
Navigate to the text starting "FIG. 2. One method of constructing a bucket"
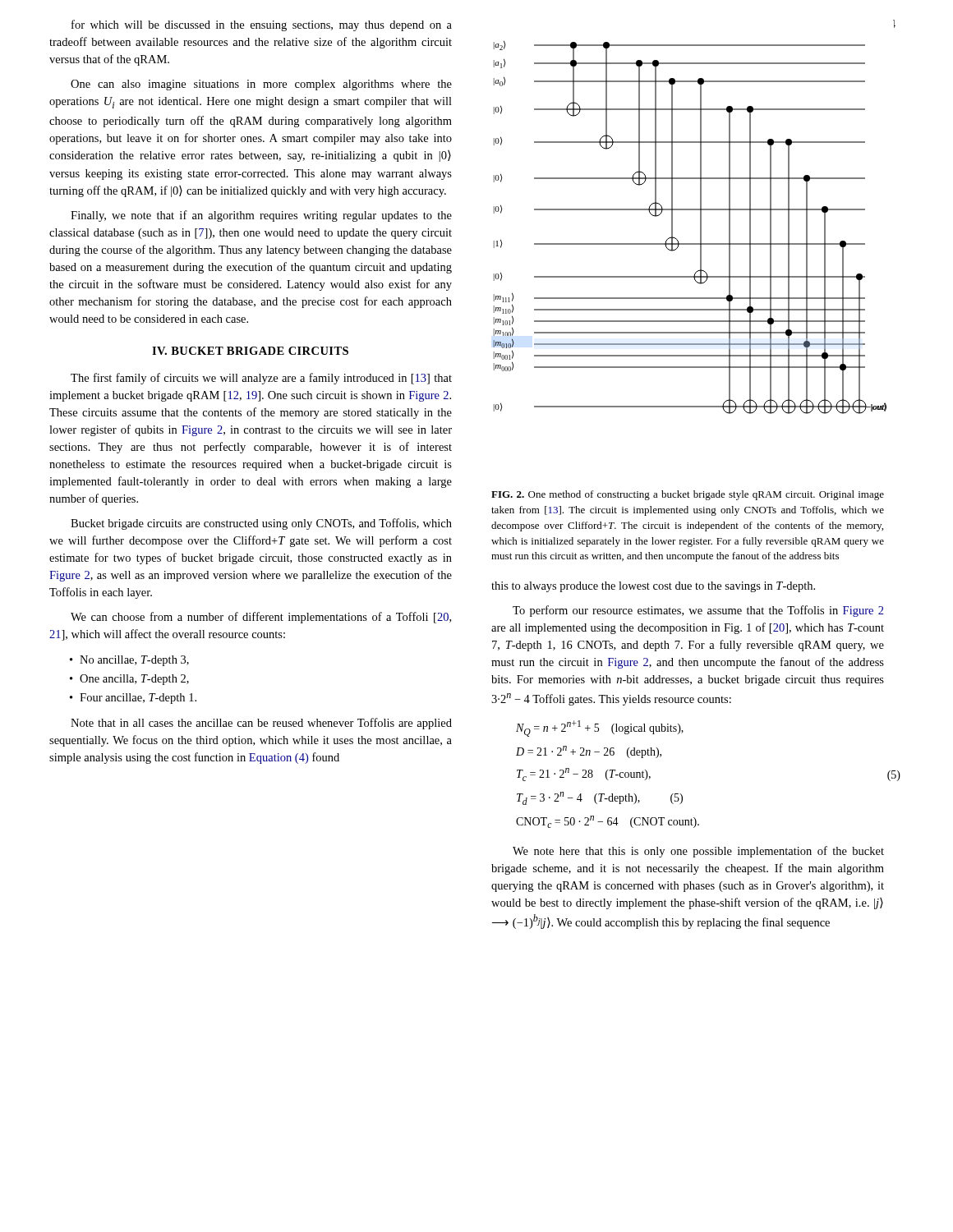688,525
